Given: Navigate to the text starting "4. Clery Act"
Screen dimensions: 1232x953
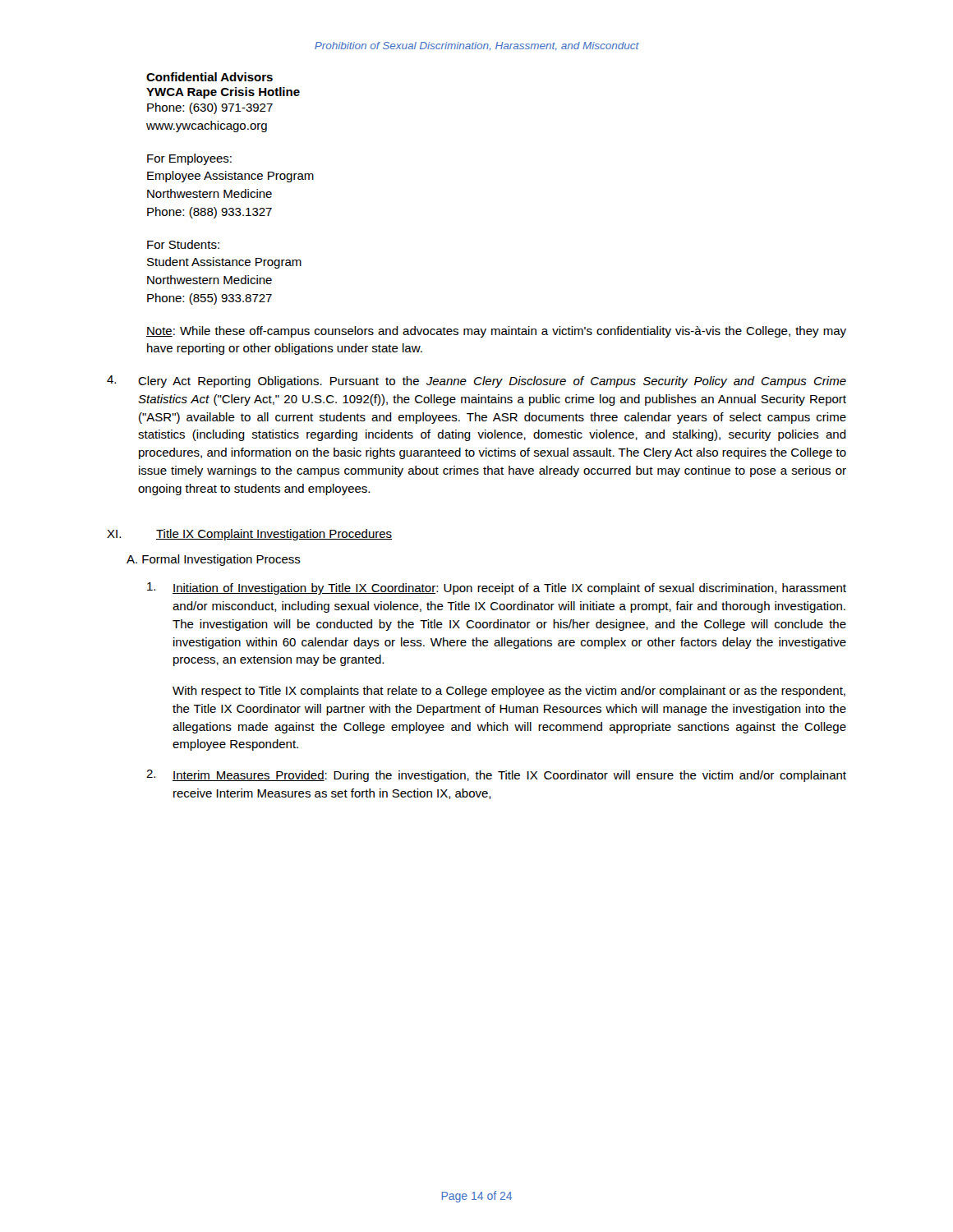Looking at the screenshot, I should click(x=476, y=435).
